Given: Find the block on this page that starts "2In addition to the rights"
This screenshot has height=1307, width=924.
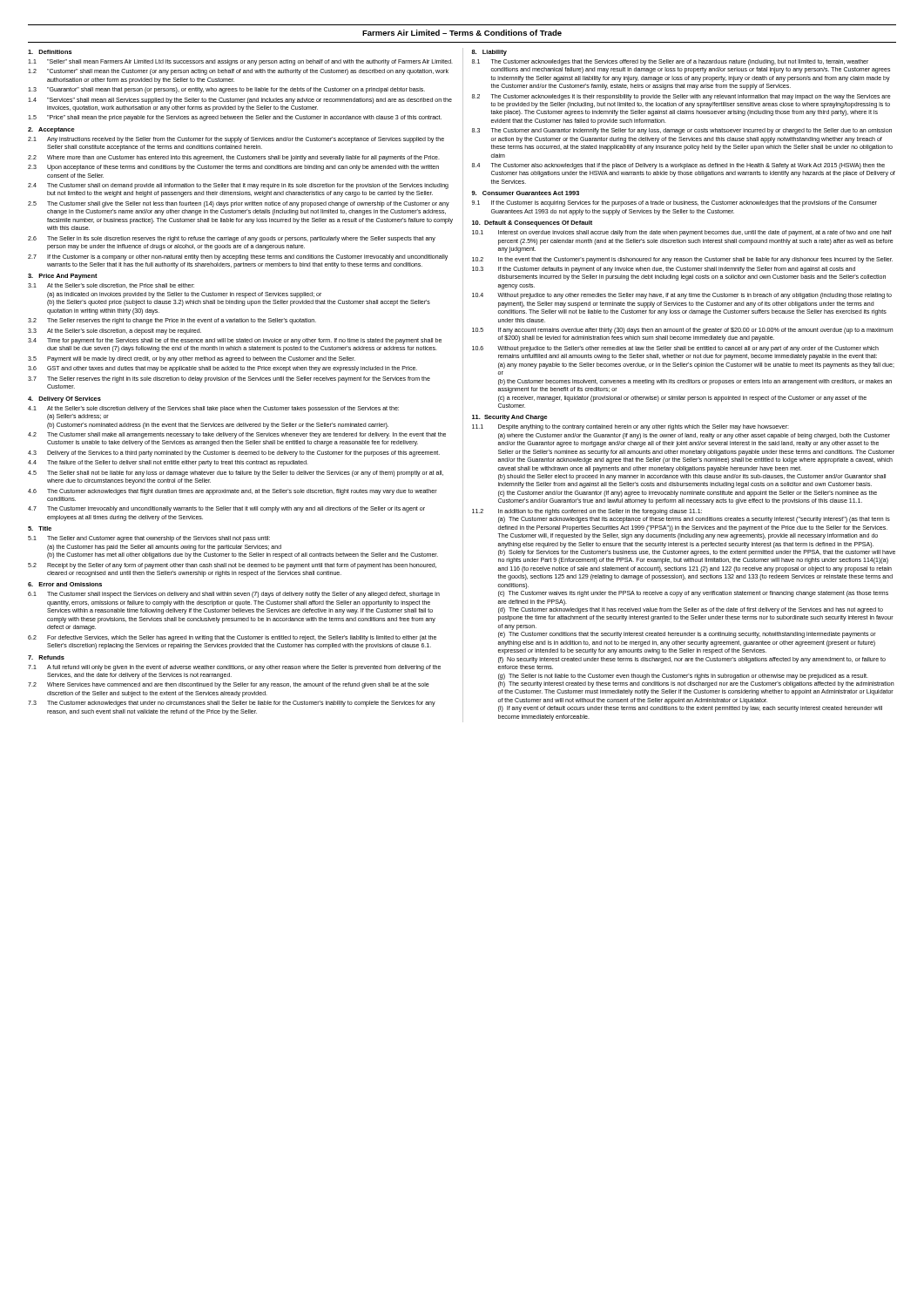Looking at the screenshot, I should pos(684,614).
